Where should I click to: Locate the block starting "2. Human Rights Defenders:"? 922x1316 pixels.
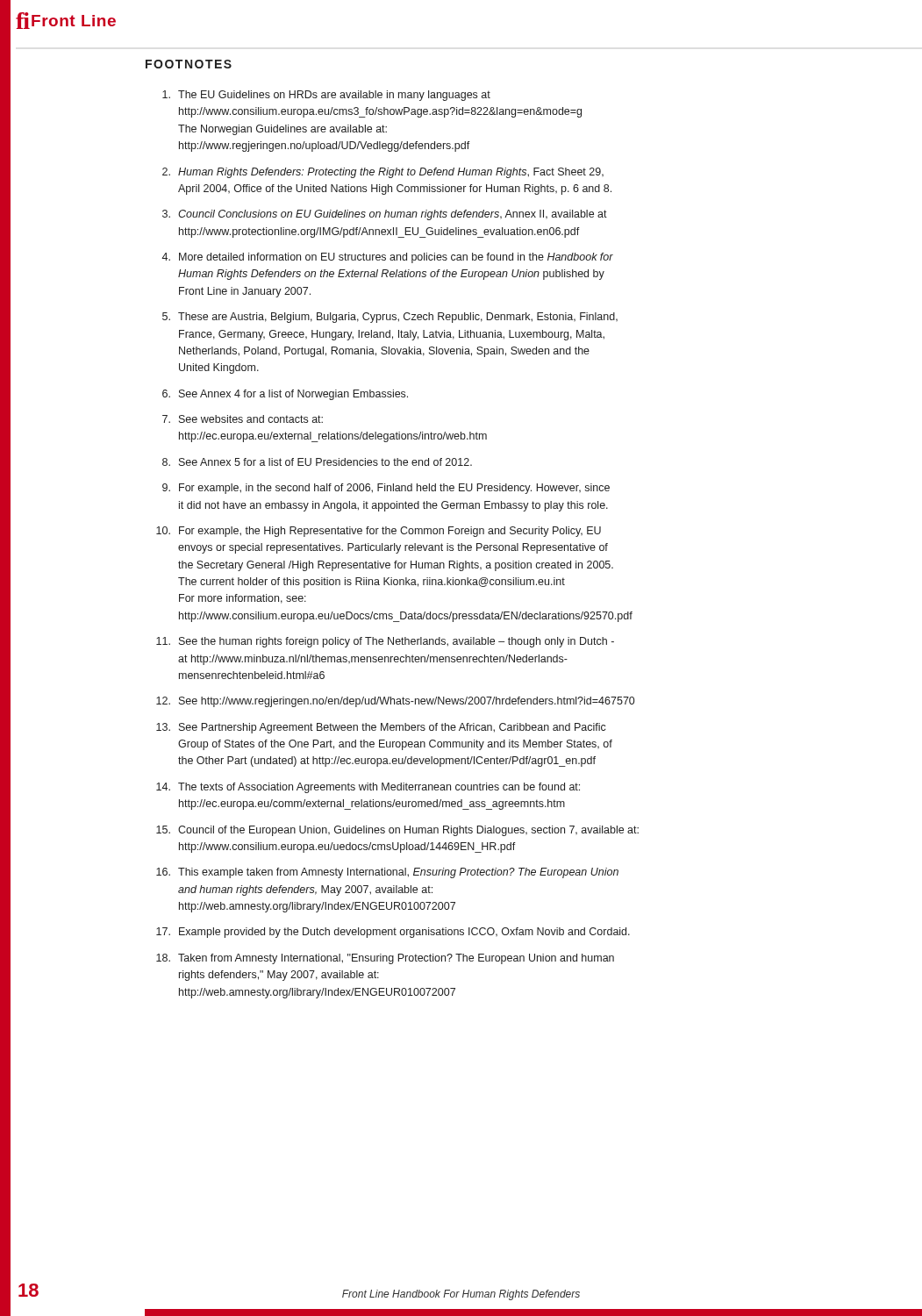[511, 181]
